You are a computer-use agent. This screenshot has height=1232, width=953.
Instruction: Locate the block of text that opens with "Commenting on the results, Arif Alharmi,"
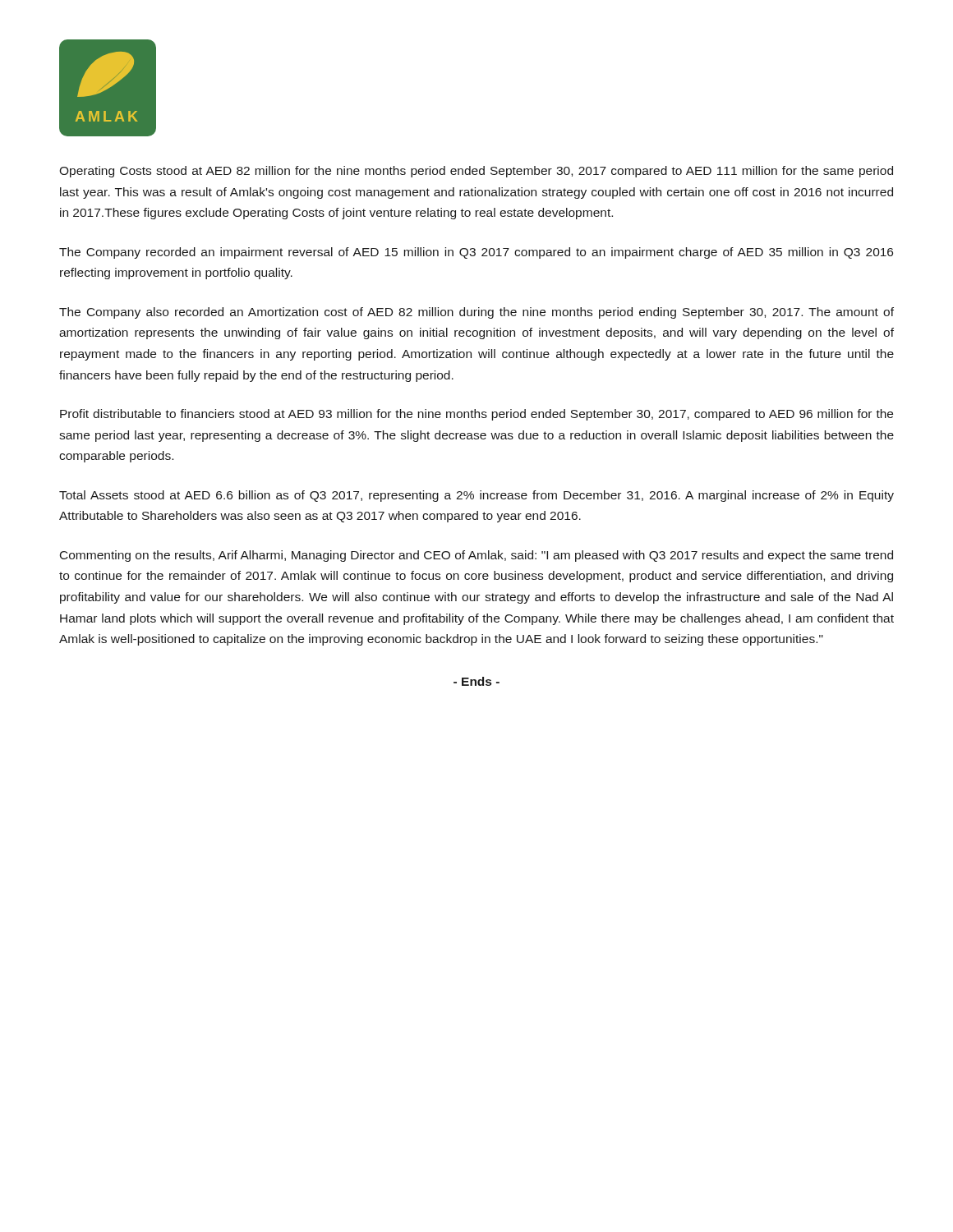pyautogui.click(x=476, y=597)
